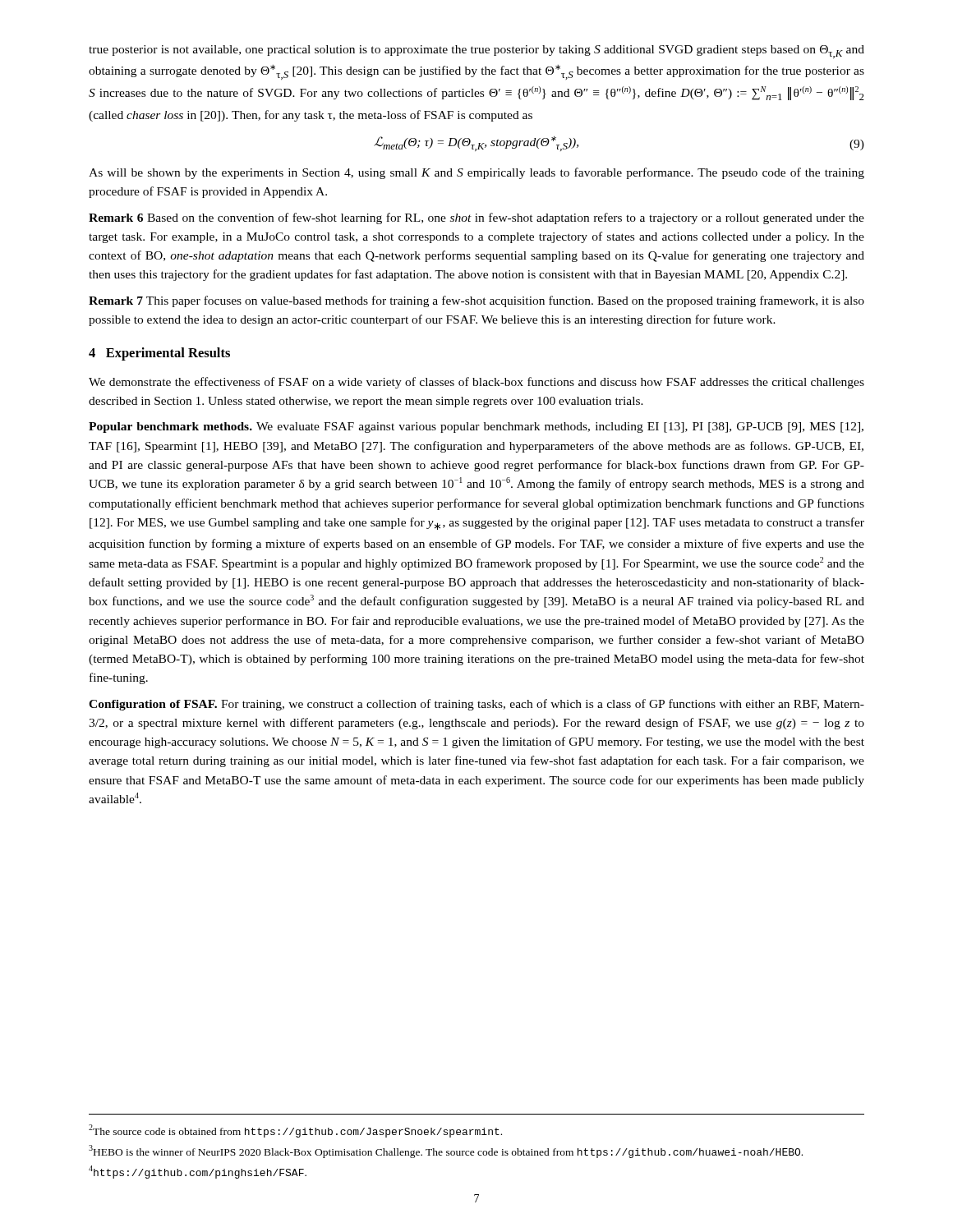Click on the text block starting "As will be"

476,246
